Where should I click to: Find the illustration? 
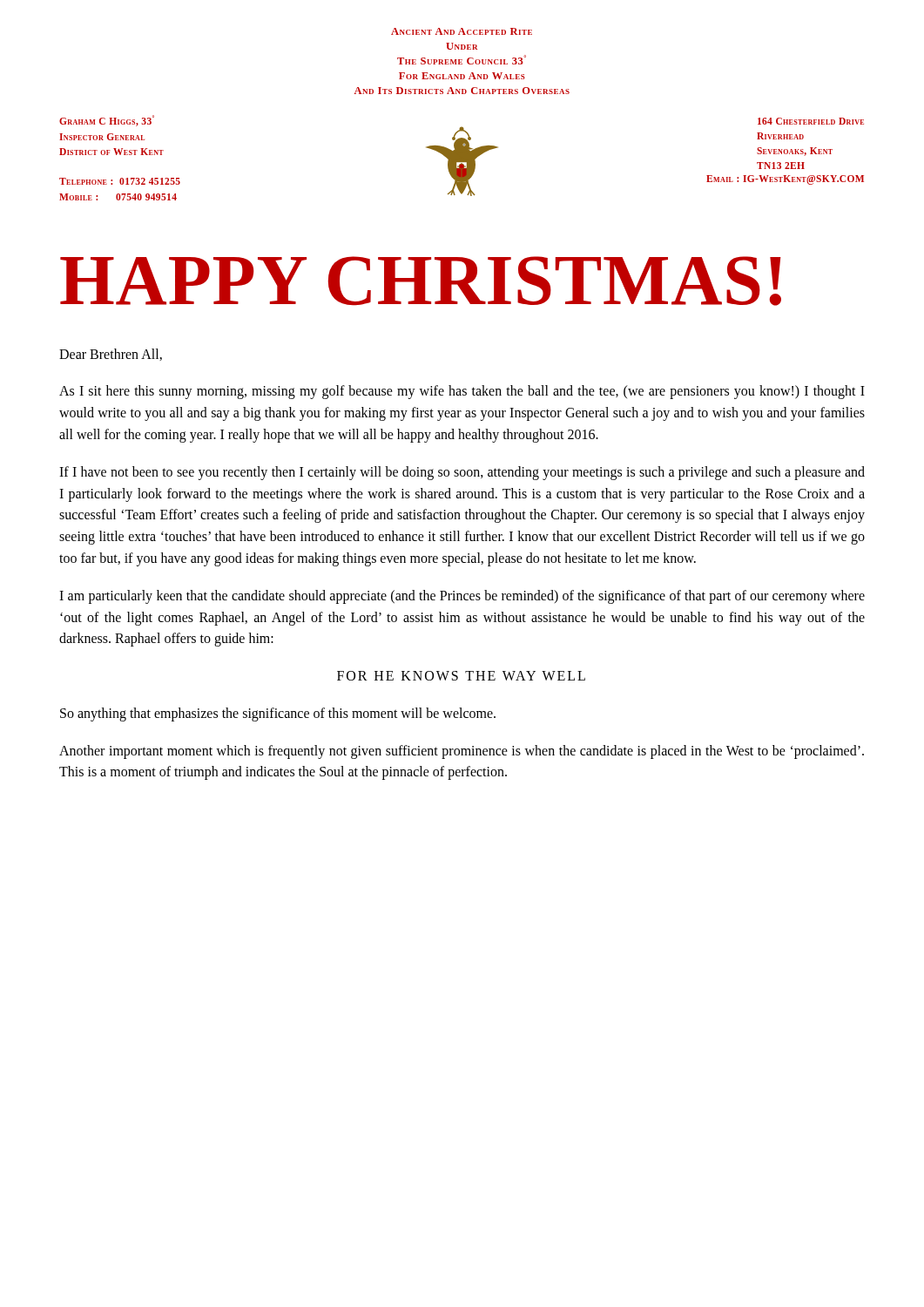[x=462, y=161]
